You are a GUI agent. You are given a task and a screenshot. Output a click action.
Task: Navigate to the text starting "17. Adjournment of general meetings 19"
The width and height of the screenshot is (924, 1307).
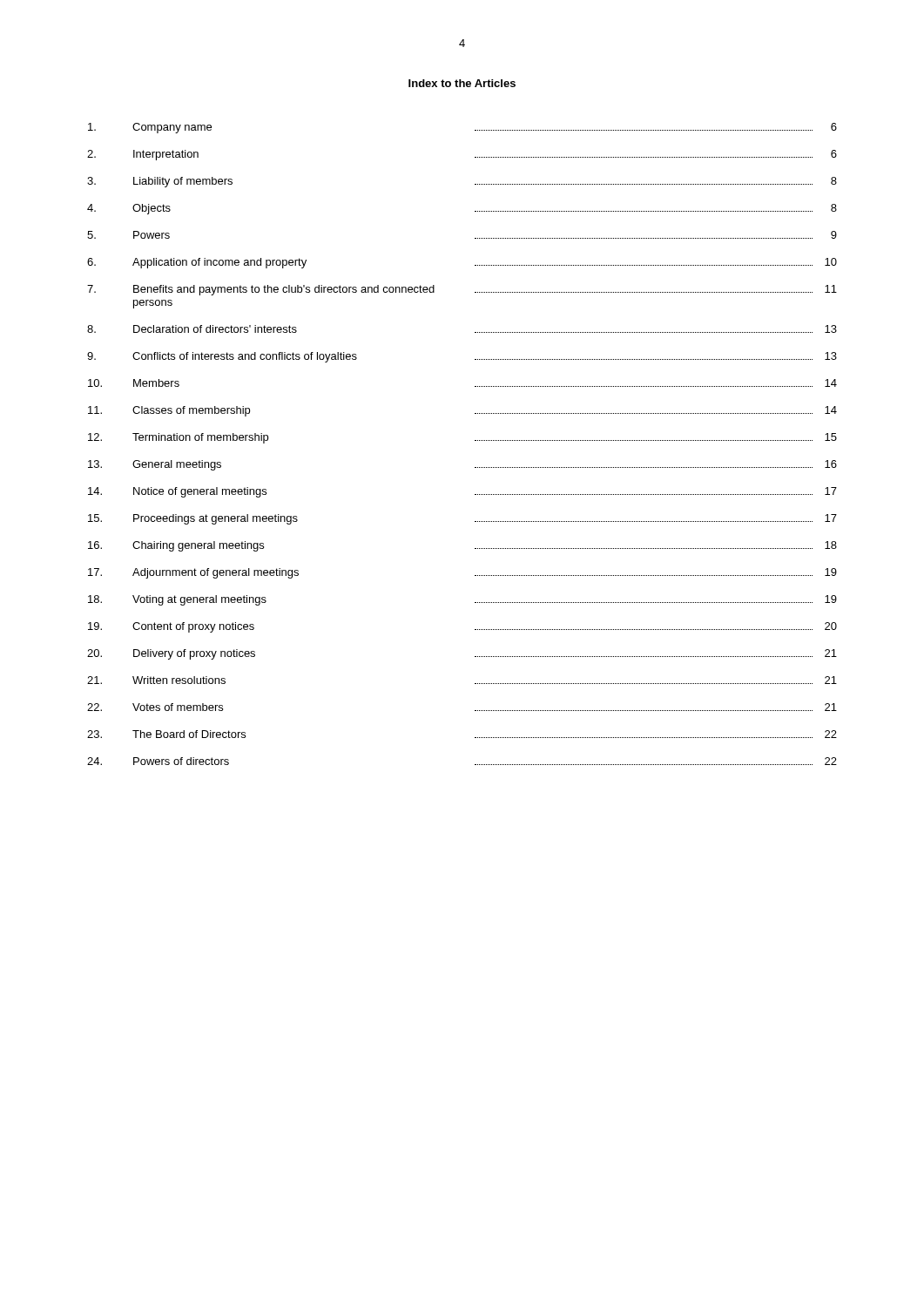click(214, 573)
